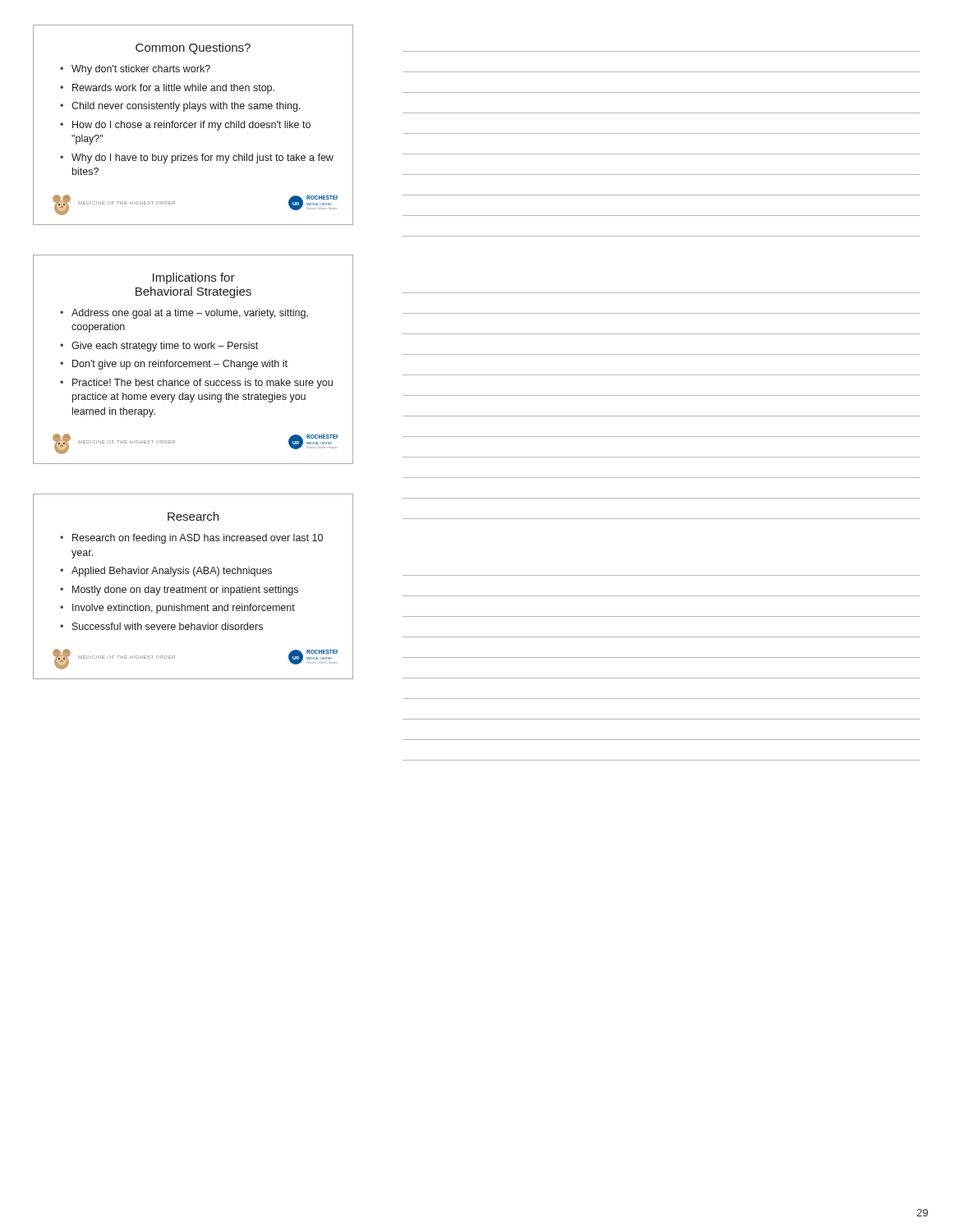The width and height of the screenshot is (953, 1232).
Task: Select the list item that reads "Child never consistently plays"
Action: tap(186, 106)
